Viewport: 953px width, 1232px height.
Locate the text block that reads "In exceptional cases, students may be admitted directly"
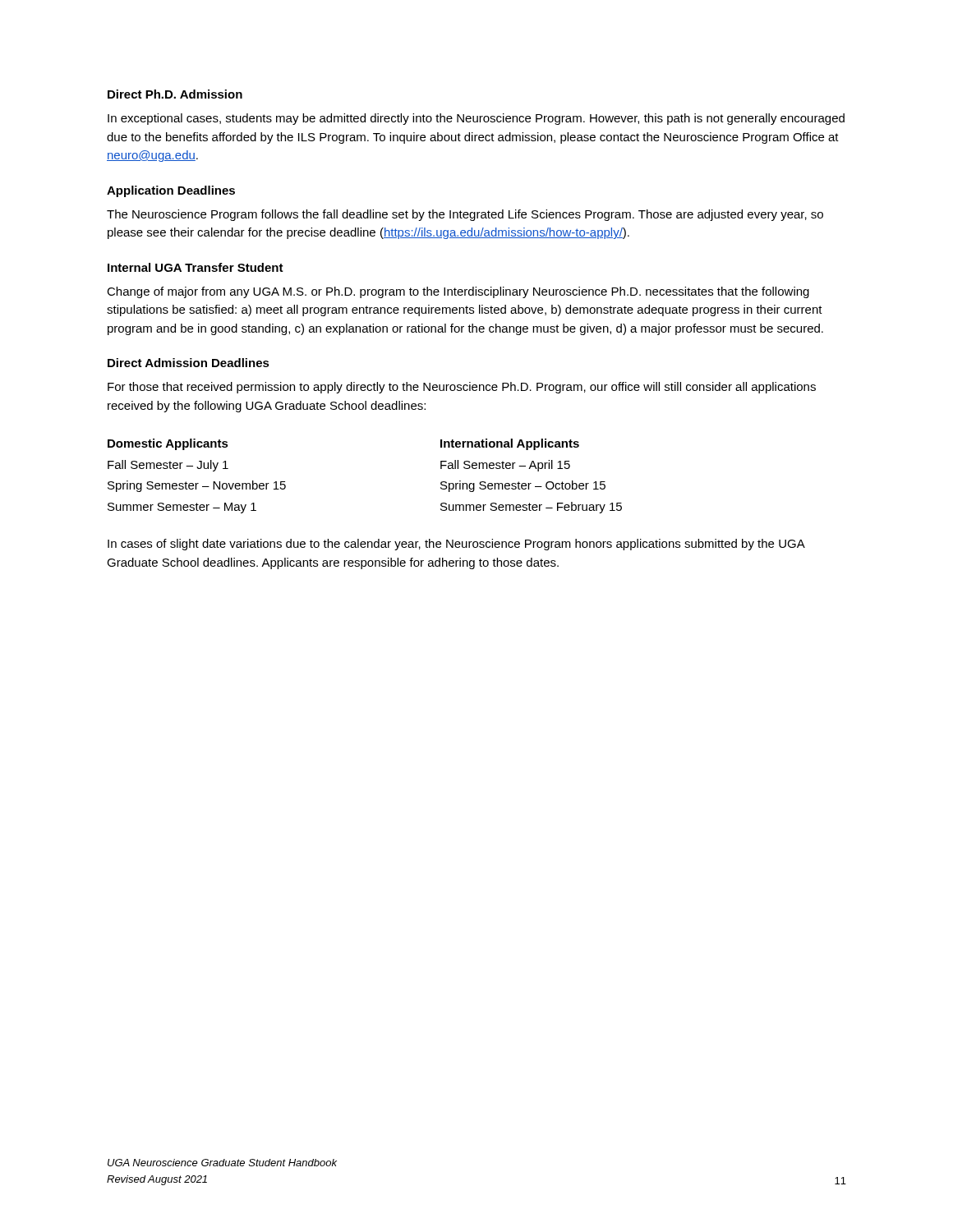pyautogui.click(x=476, y=136)
